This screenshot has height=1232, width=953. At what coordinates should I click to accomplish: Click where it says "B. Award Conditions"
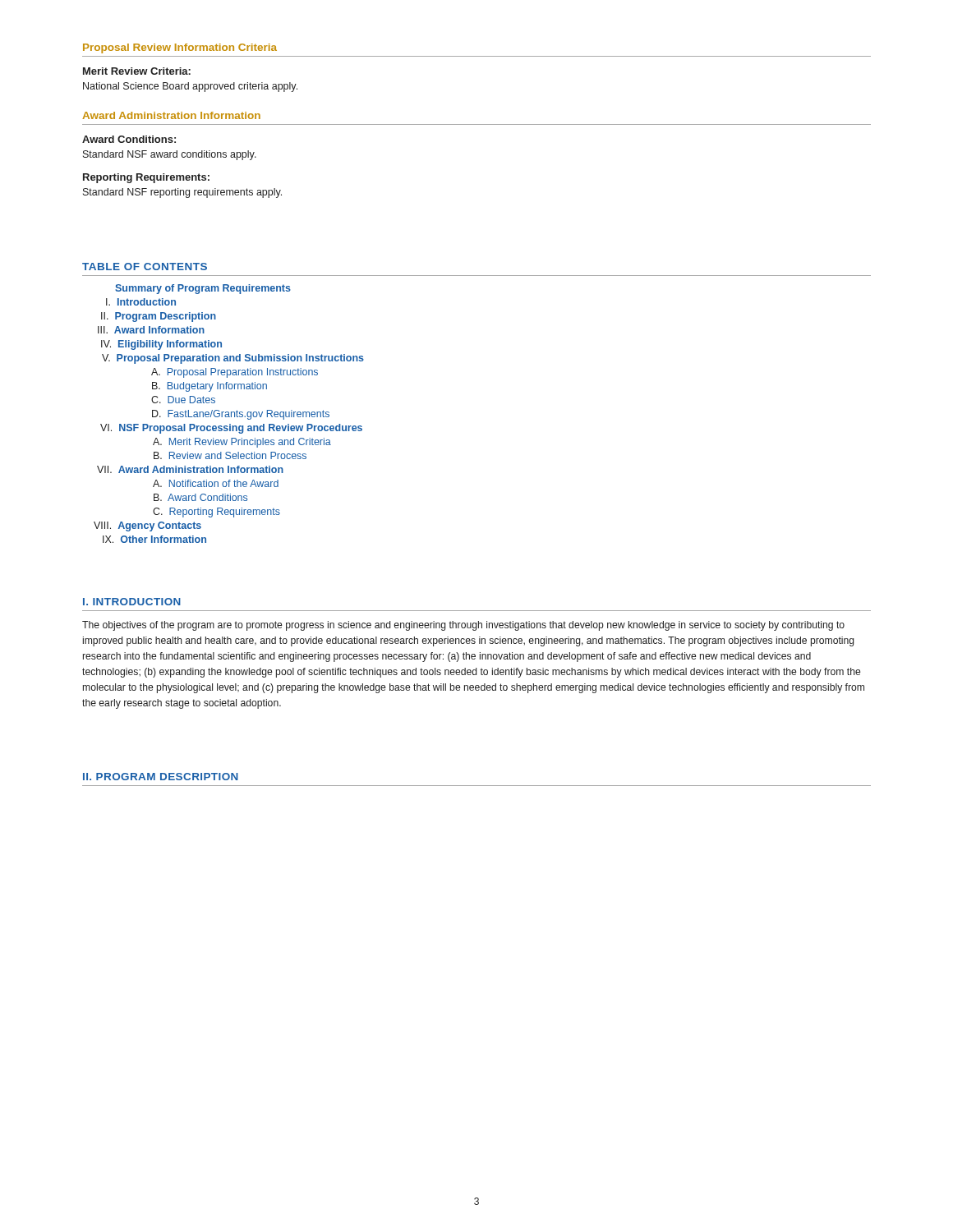tap(200, 498)
